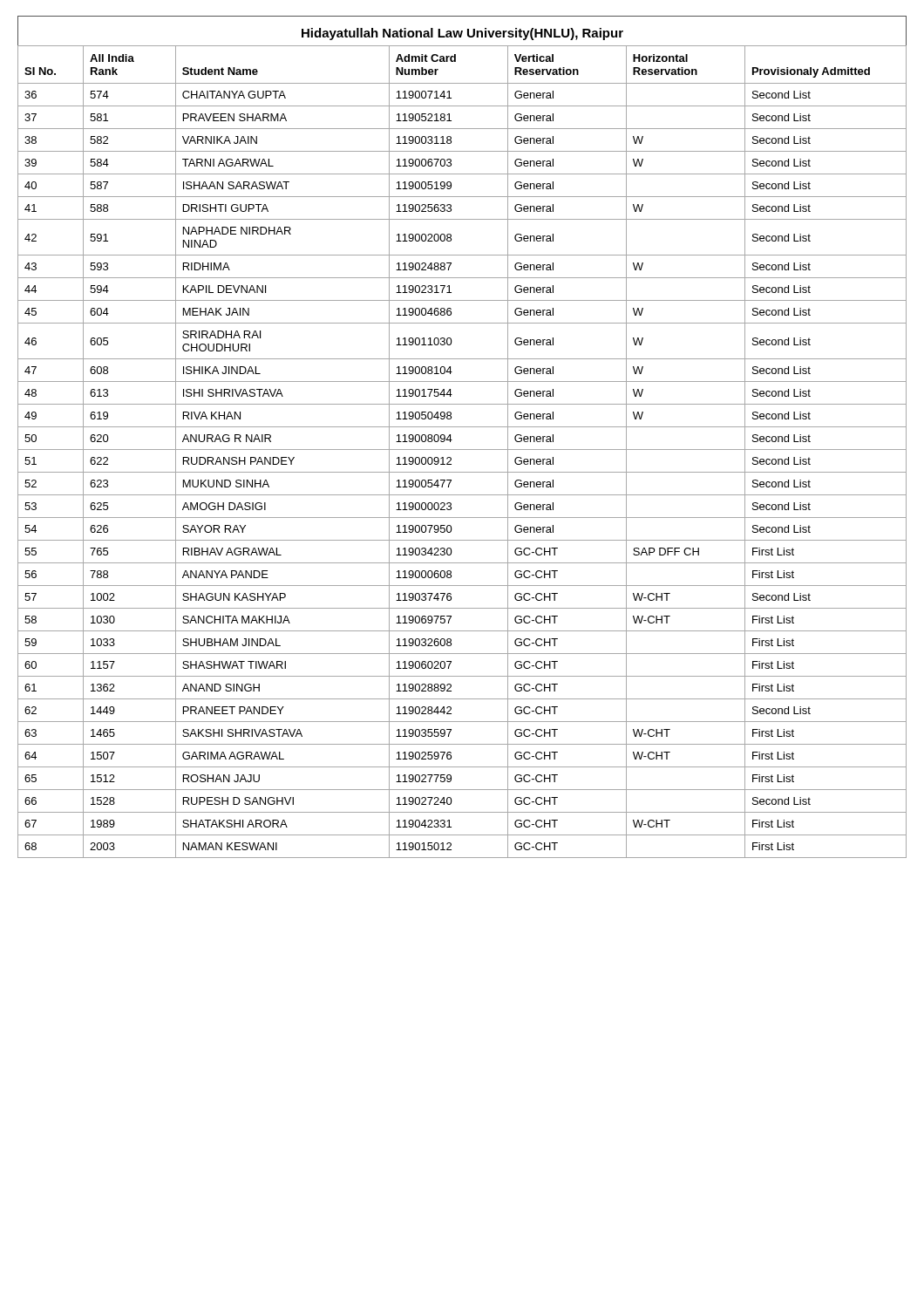Viewport: 924px width, 1308px height.
Task: Find the table that mentions "Student Name"
Action: point(462,452)
